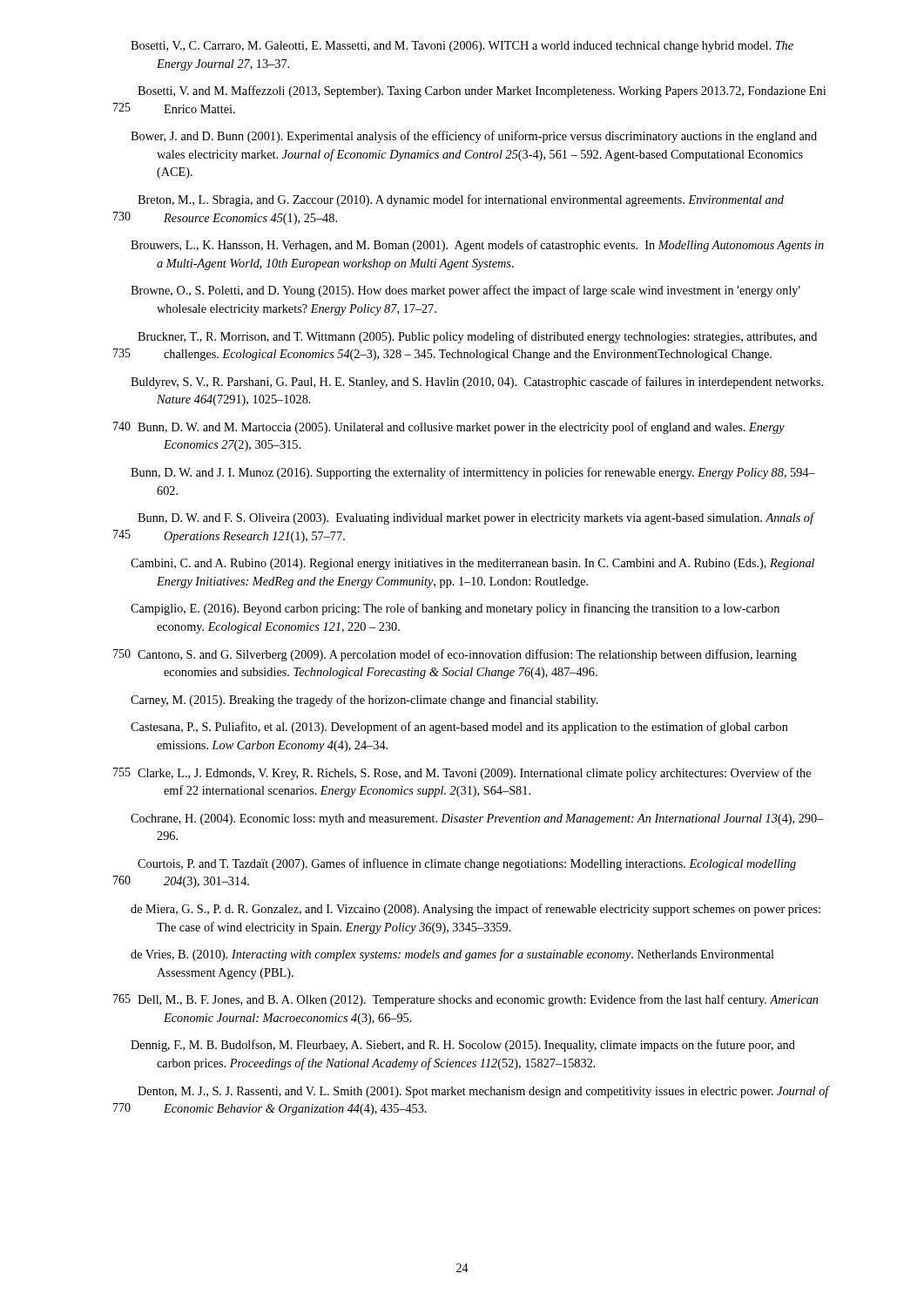Screen dimensions: 1307x924
Task: Find the list item that reads "Carney, M. (2015). Breaking the"
Action: point(462,700)
